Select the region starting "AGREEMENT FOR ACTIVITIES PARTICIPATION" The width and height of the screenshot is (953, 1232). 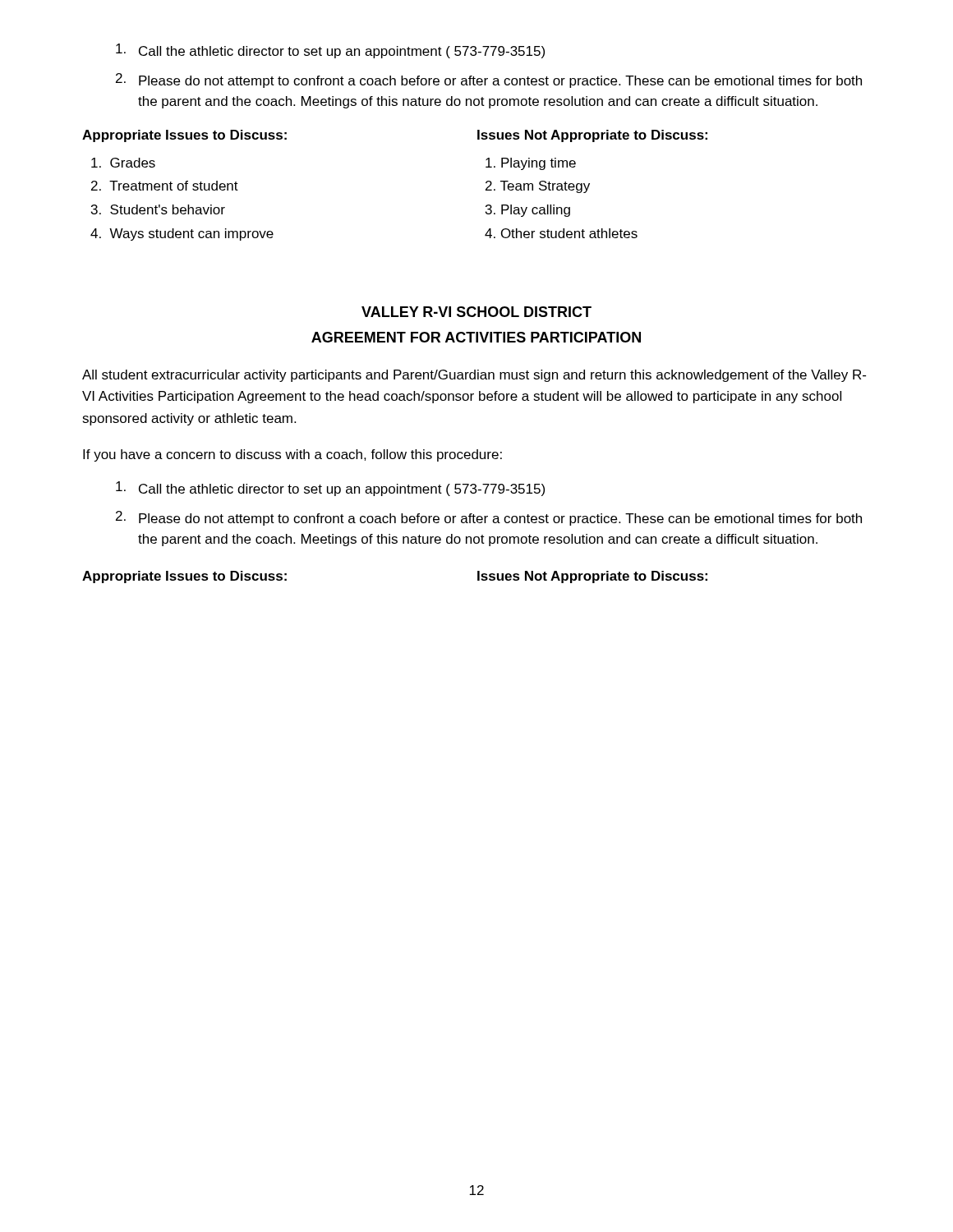[476, 338]
